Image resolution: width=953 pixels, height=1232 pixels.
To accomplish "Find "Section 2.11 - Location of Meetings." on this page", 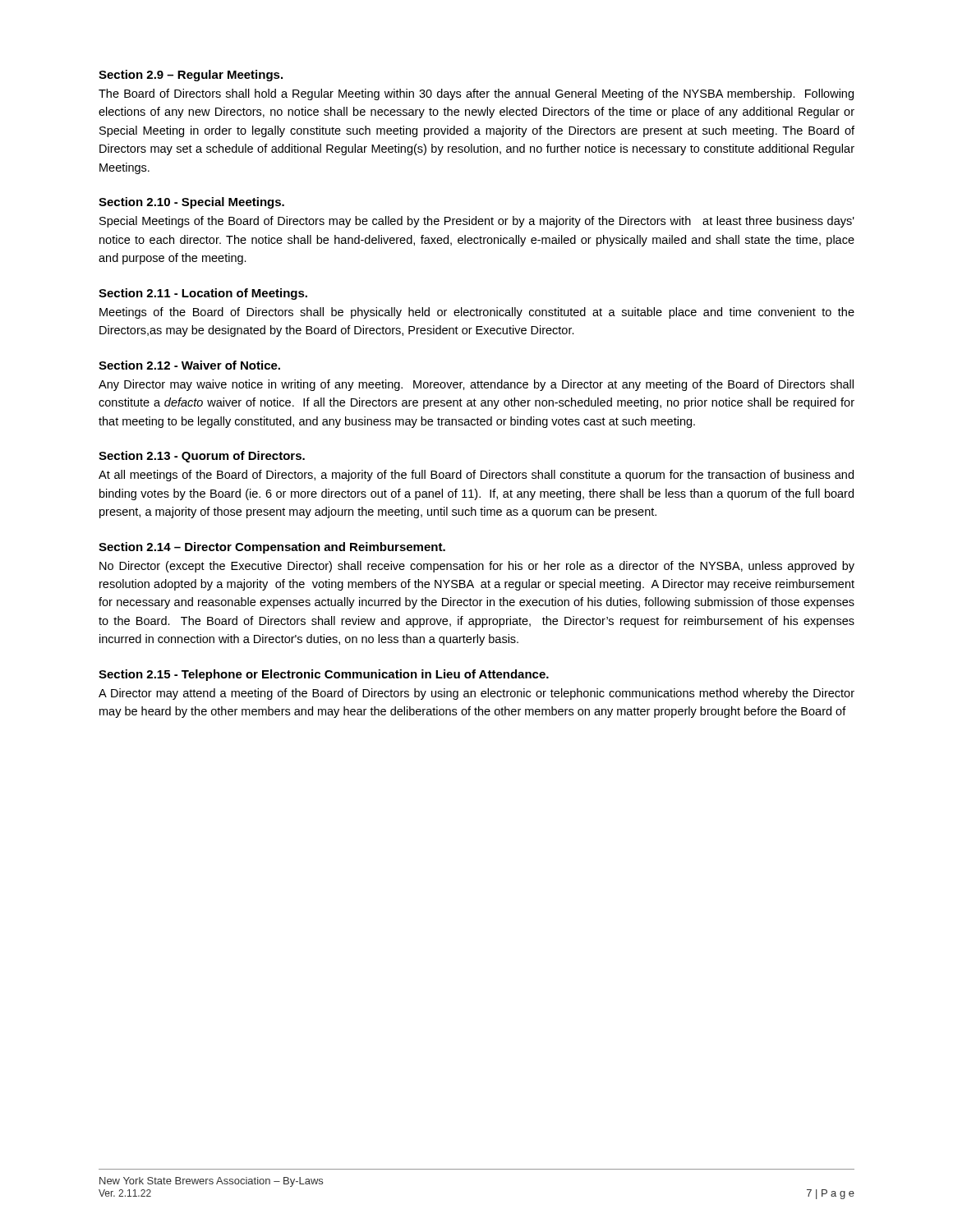I will [203, 293].
